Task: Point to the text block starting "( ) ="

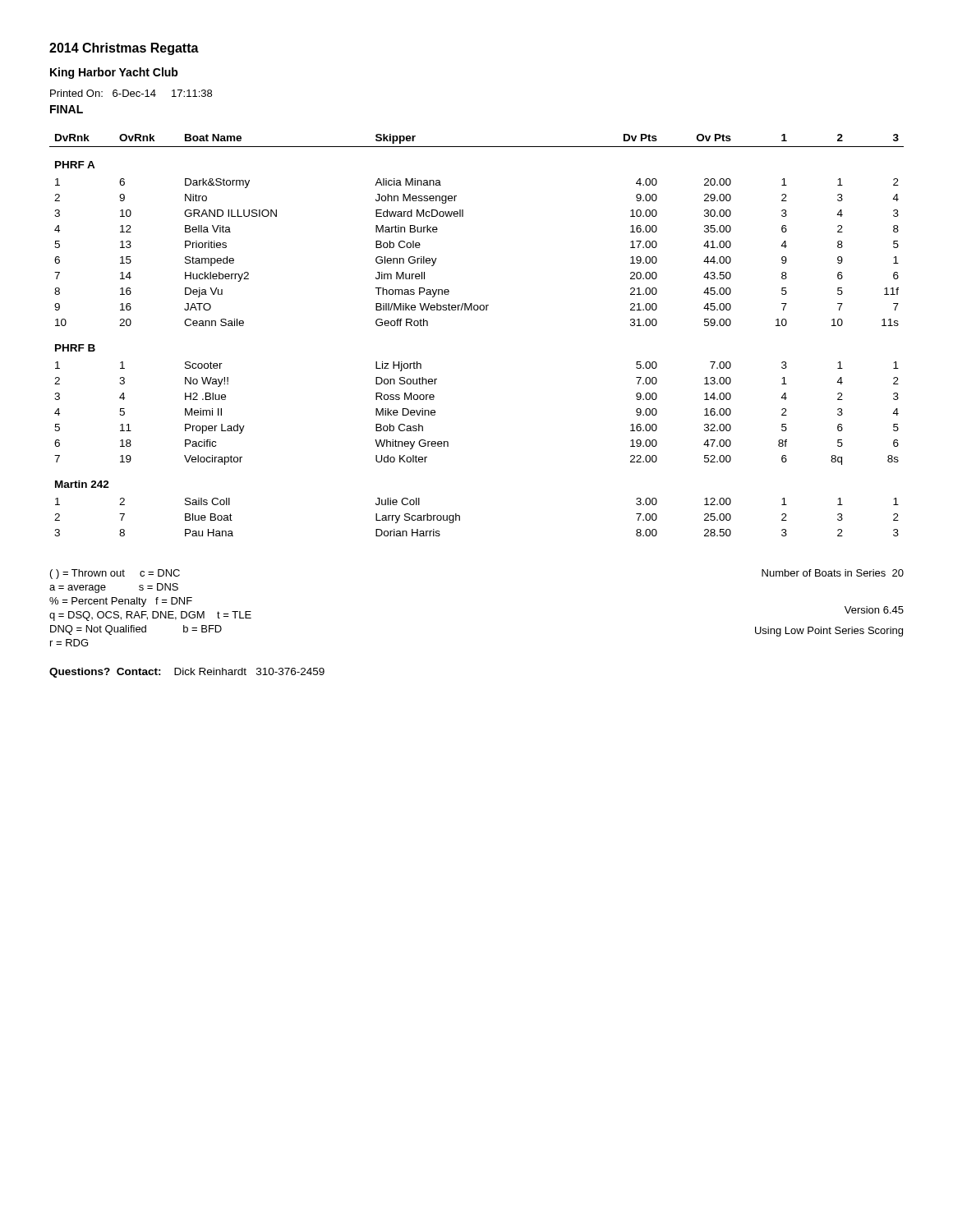Action: pos(189,608)
